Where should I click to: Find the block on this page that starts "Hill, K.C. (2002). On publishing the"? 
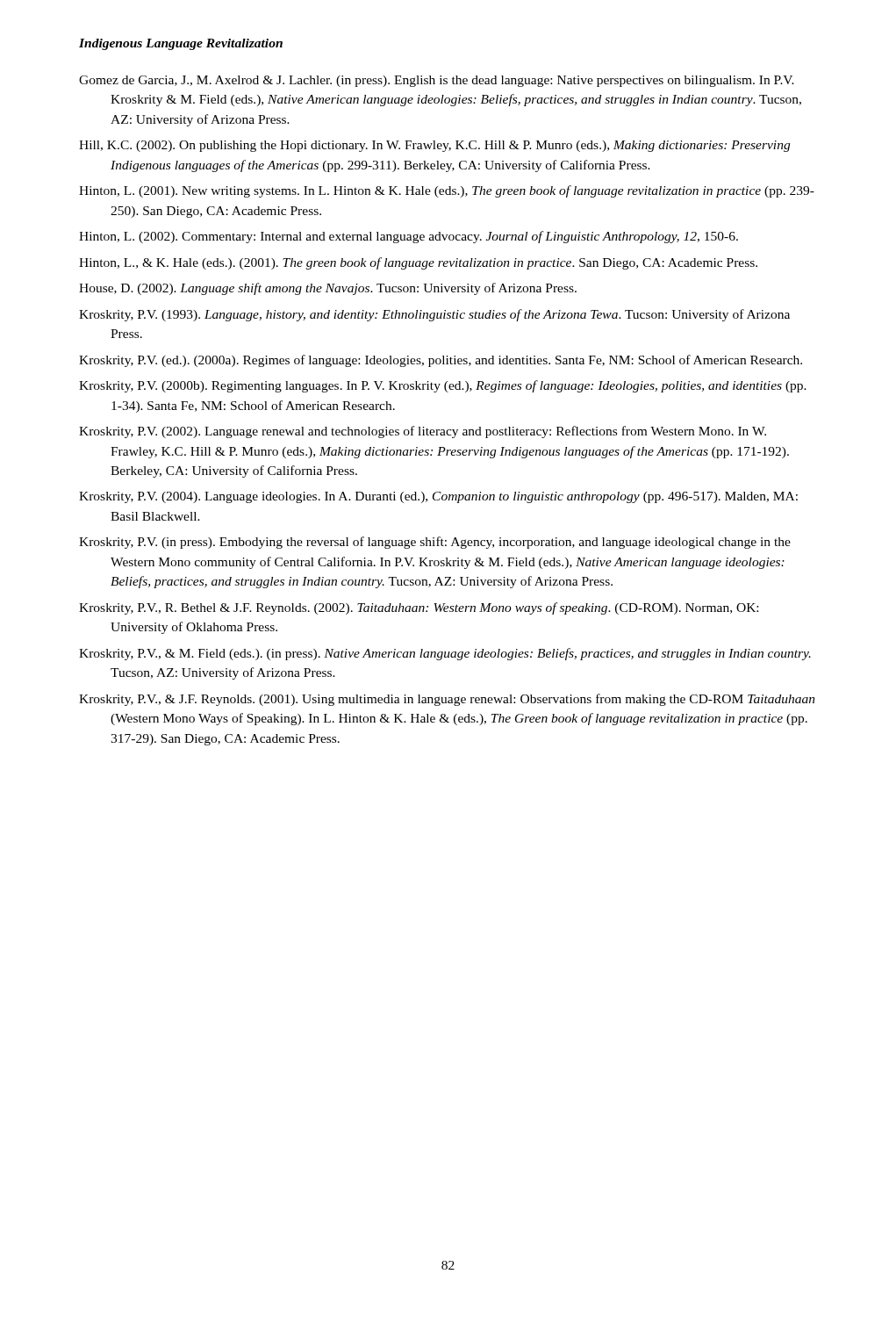coord(435,155)
